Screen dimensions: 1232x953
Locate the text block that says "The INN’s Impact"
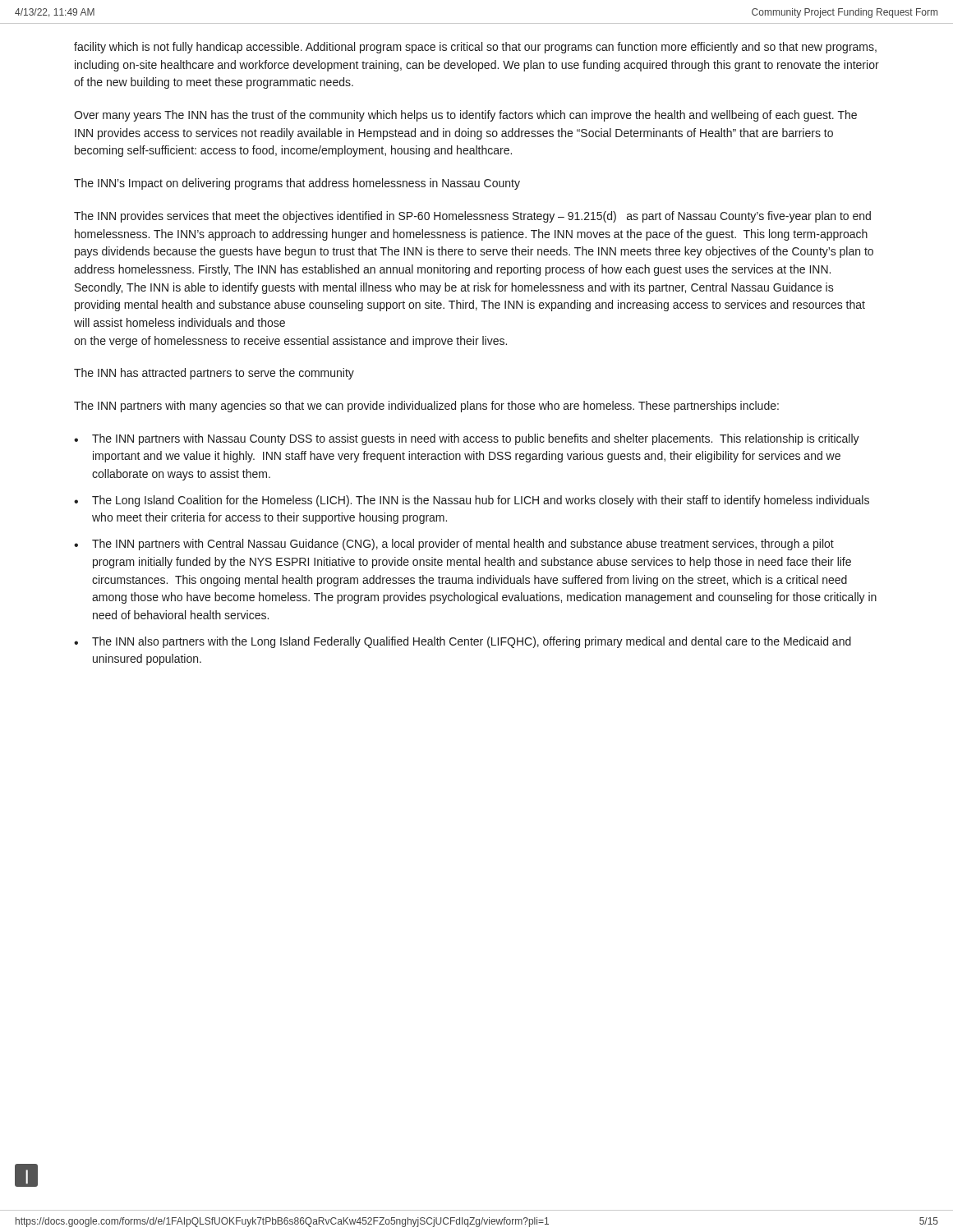click(297, 183)
